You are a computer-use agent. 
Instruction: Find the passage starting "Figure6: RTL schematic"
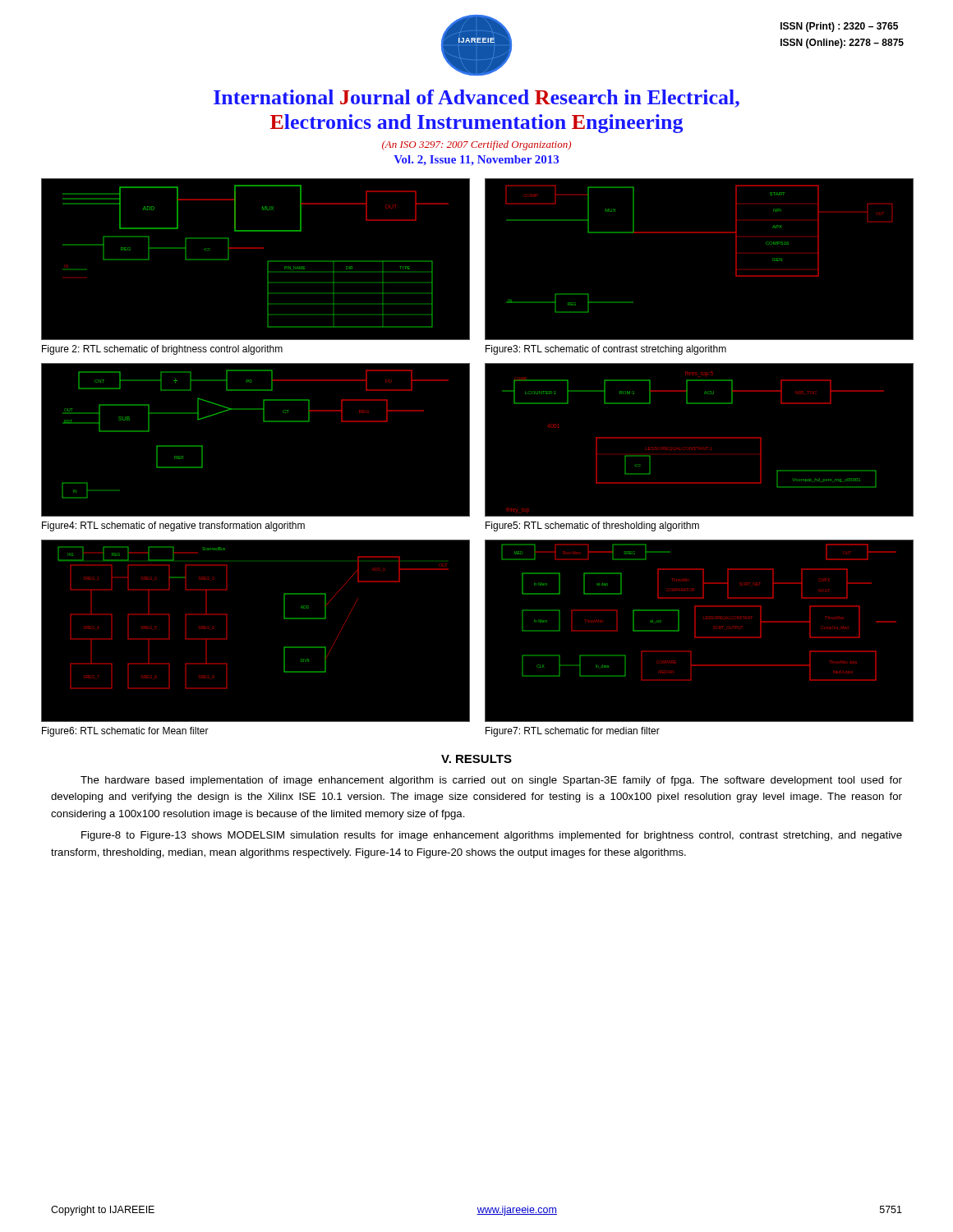125,731
